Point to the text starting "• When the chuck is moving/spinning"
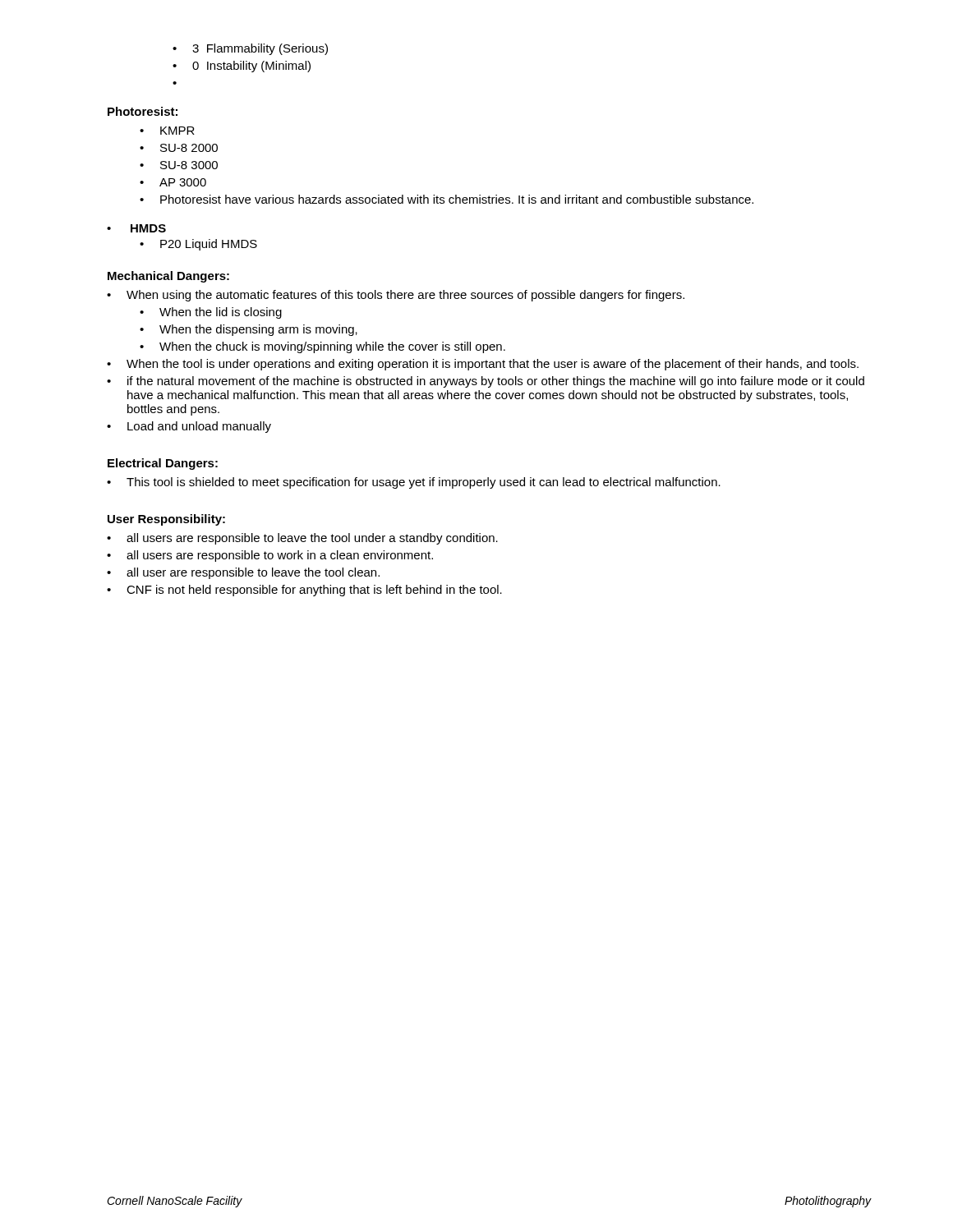The image size is (953, 1232). (x=323, y=346)
